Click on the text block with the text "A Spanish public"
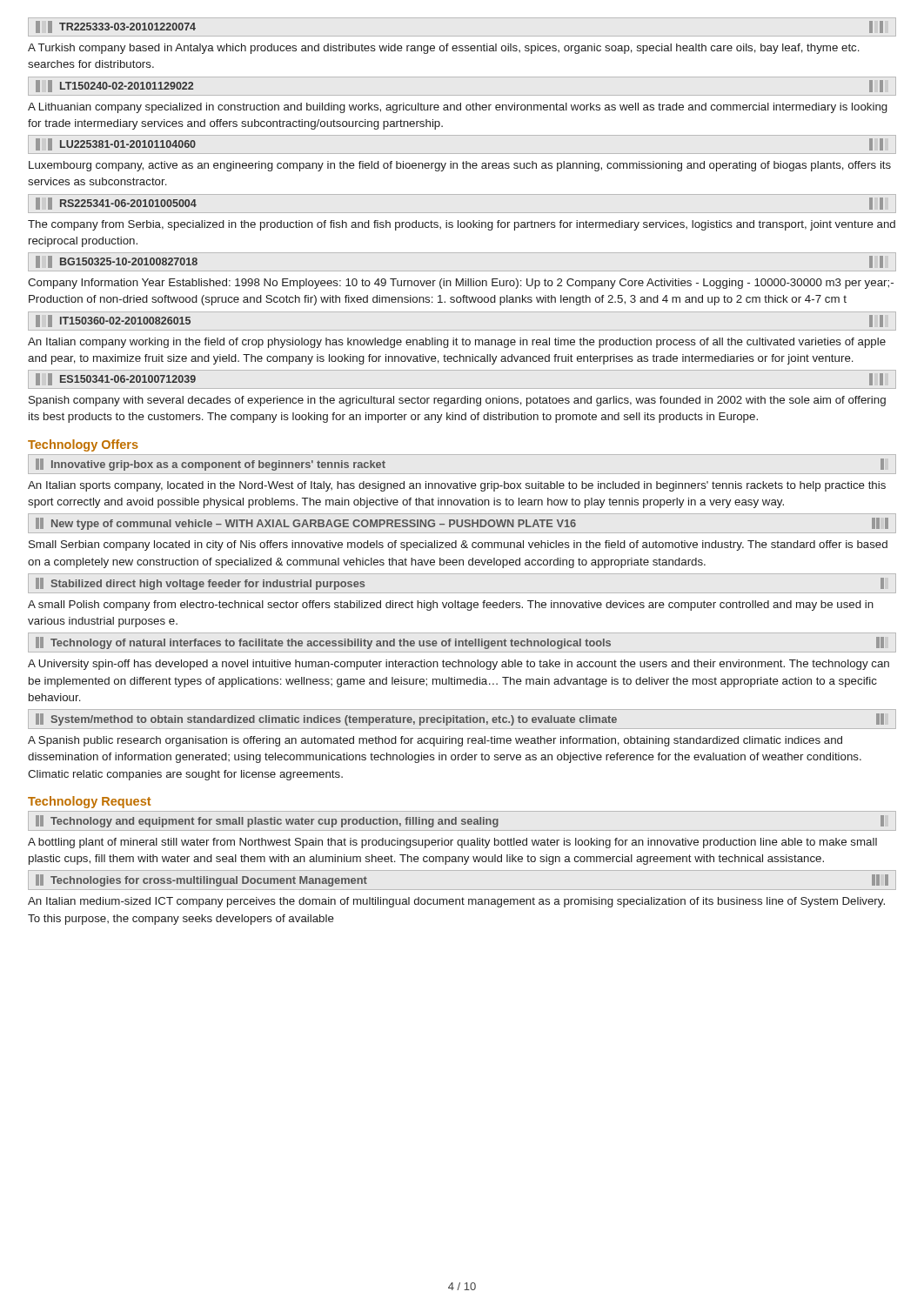This screenshot has width=924, height=1305. point(445,757)
